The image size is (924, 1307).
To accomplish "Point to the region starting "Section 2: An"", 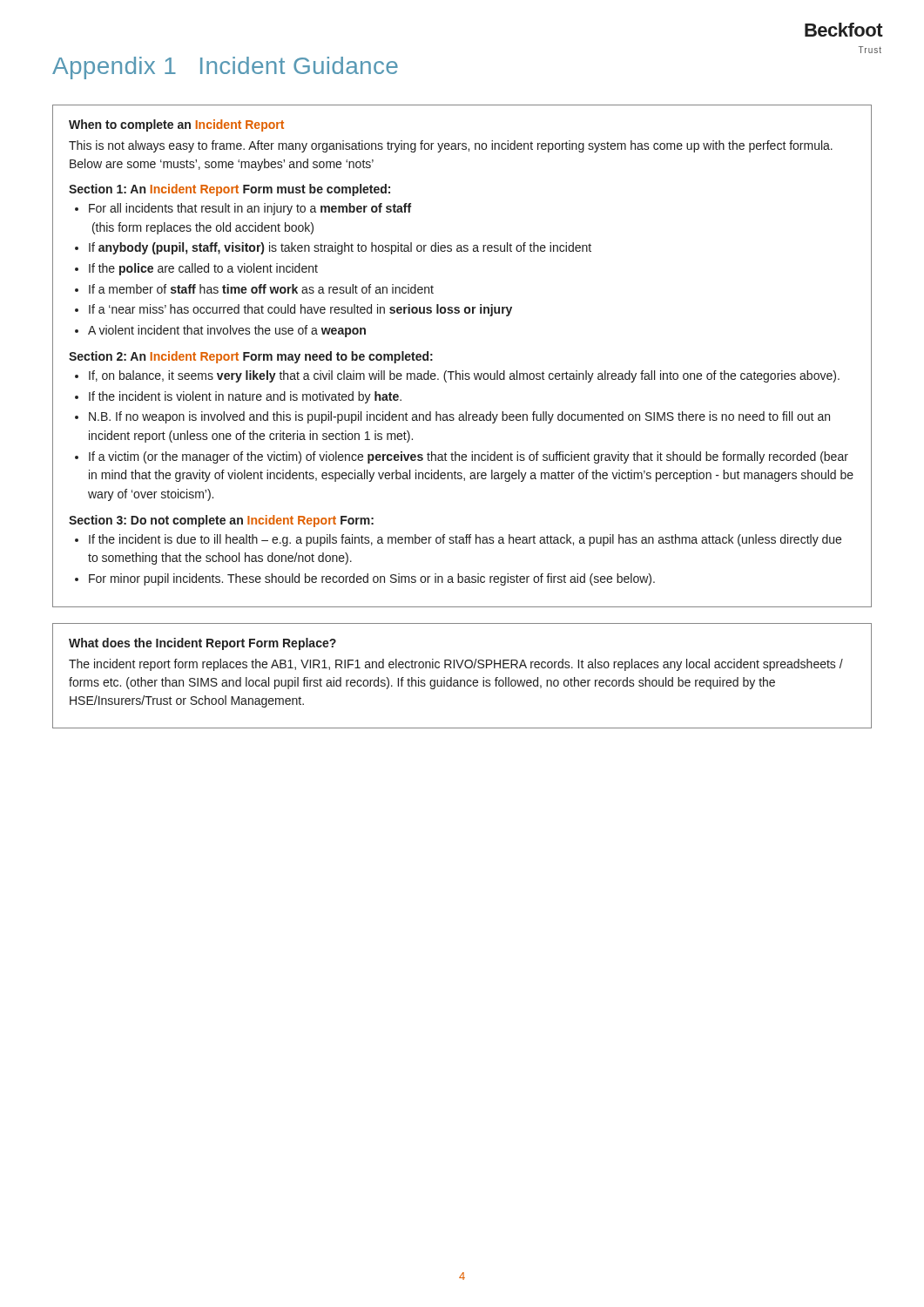I will click(251, 356).
